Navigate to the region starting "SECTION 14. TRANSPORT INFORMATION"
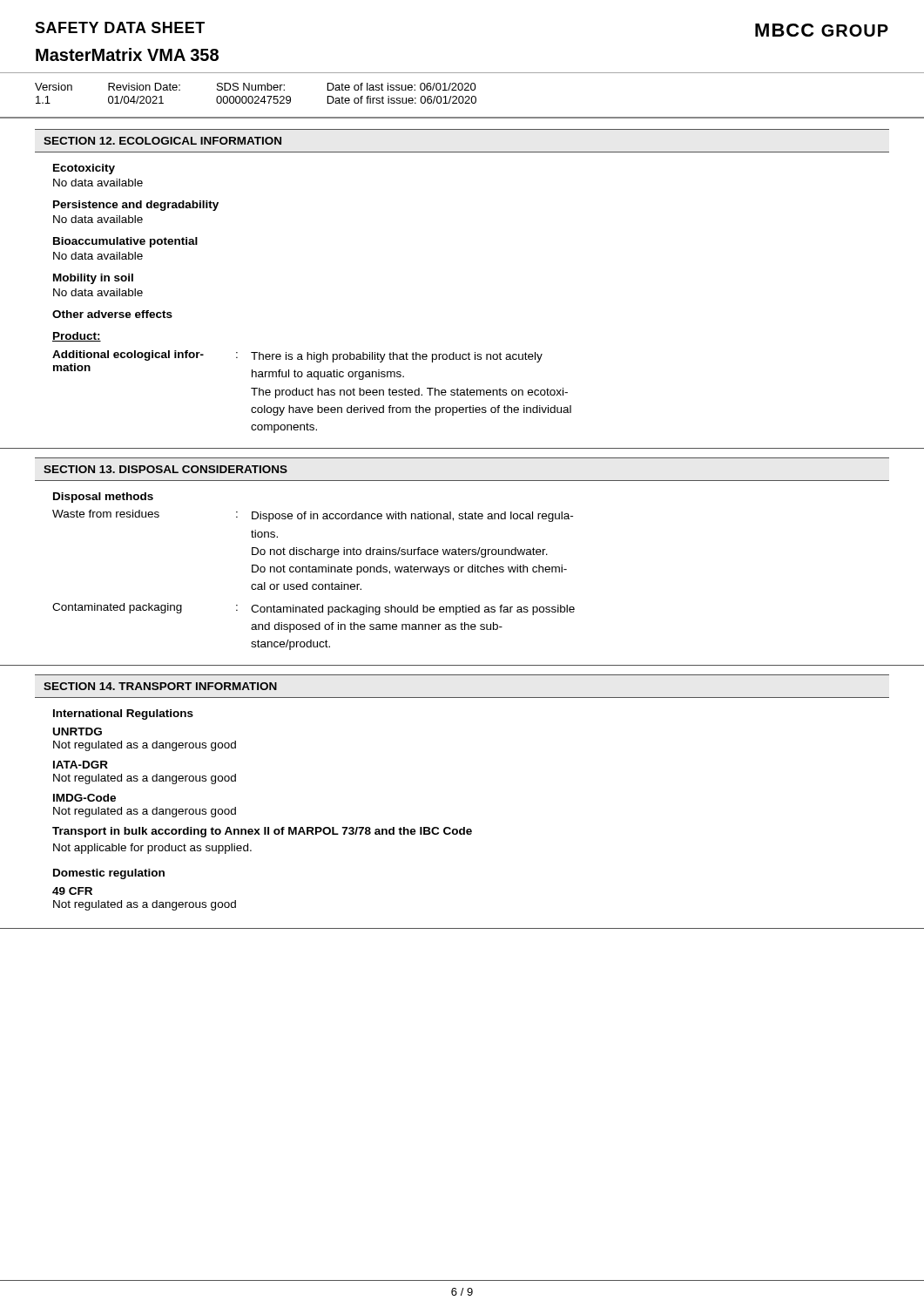The image size is (924, 1307). pos(462,686)
